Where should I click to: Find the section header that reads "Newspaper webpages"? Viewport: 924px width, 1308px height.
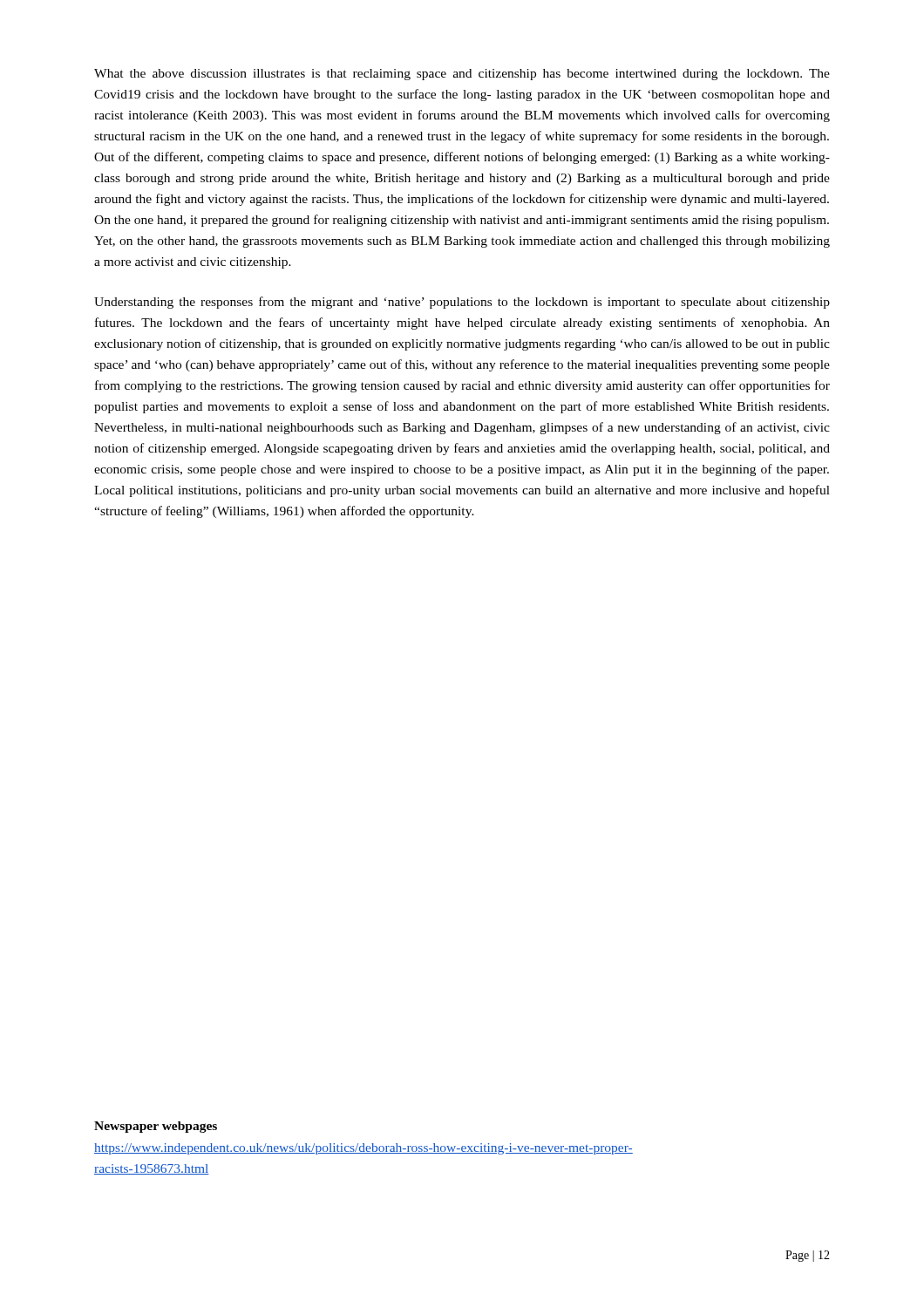click(x=156, y=1125)
